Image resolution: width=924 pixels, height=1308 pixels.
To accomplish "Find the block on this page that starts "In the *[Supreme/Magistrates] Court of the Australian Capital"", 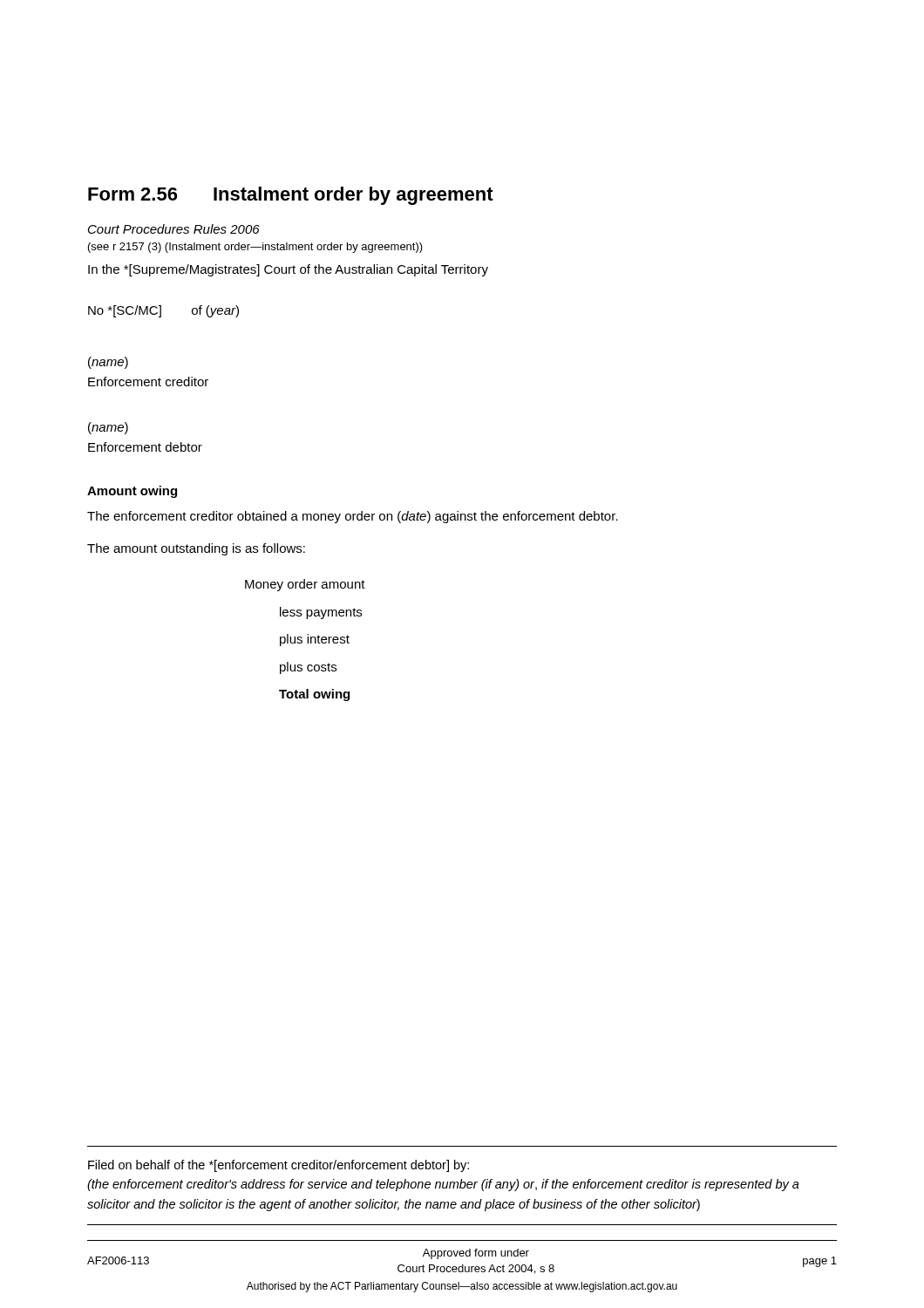I will point(288,269).
